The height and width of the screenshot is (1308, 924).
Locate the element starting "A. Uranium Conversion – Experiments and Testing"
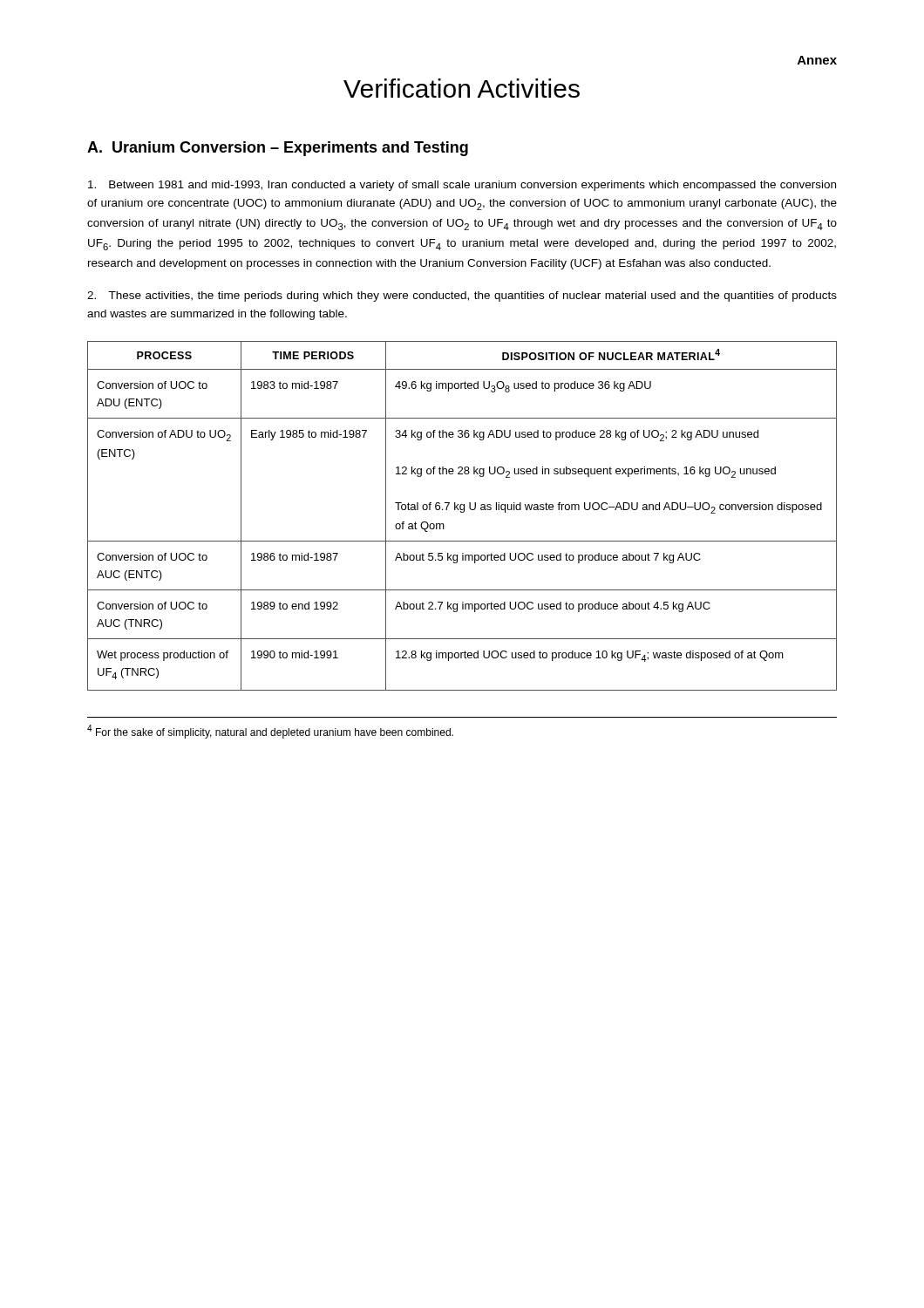pyautogui.click(x=278, y=147)
